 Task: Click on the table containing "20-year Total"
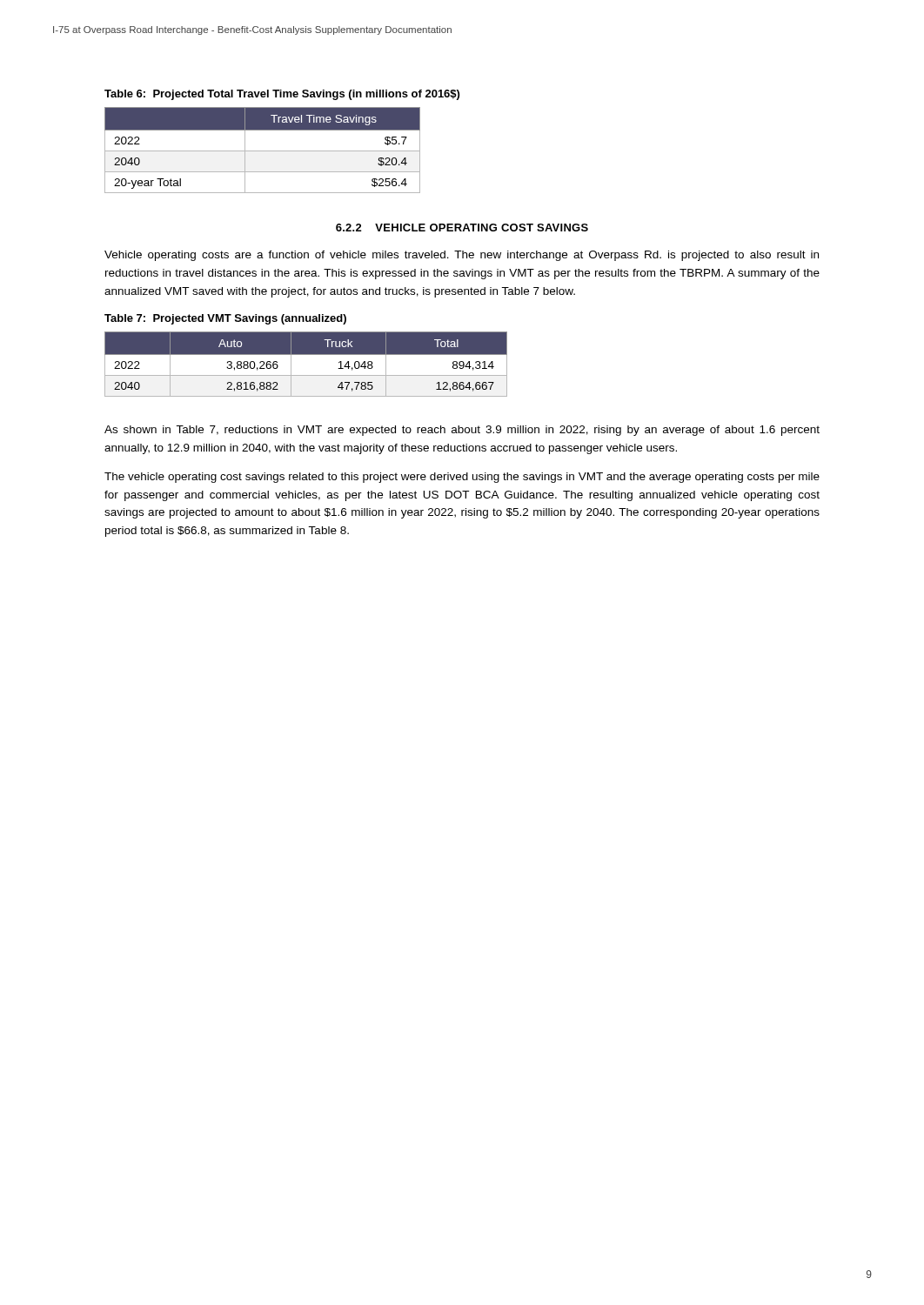coord(462,150)
